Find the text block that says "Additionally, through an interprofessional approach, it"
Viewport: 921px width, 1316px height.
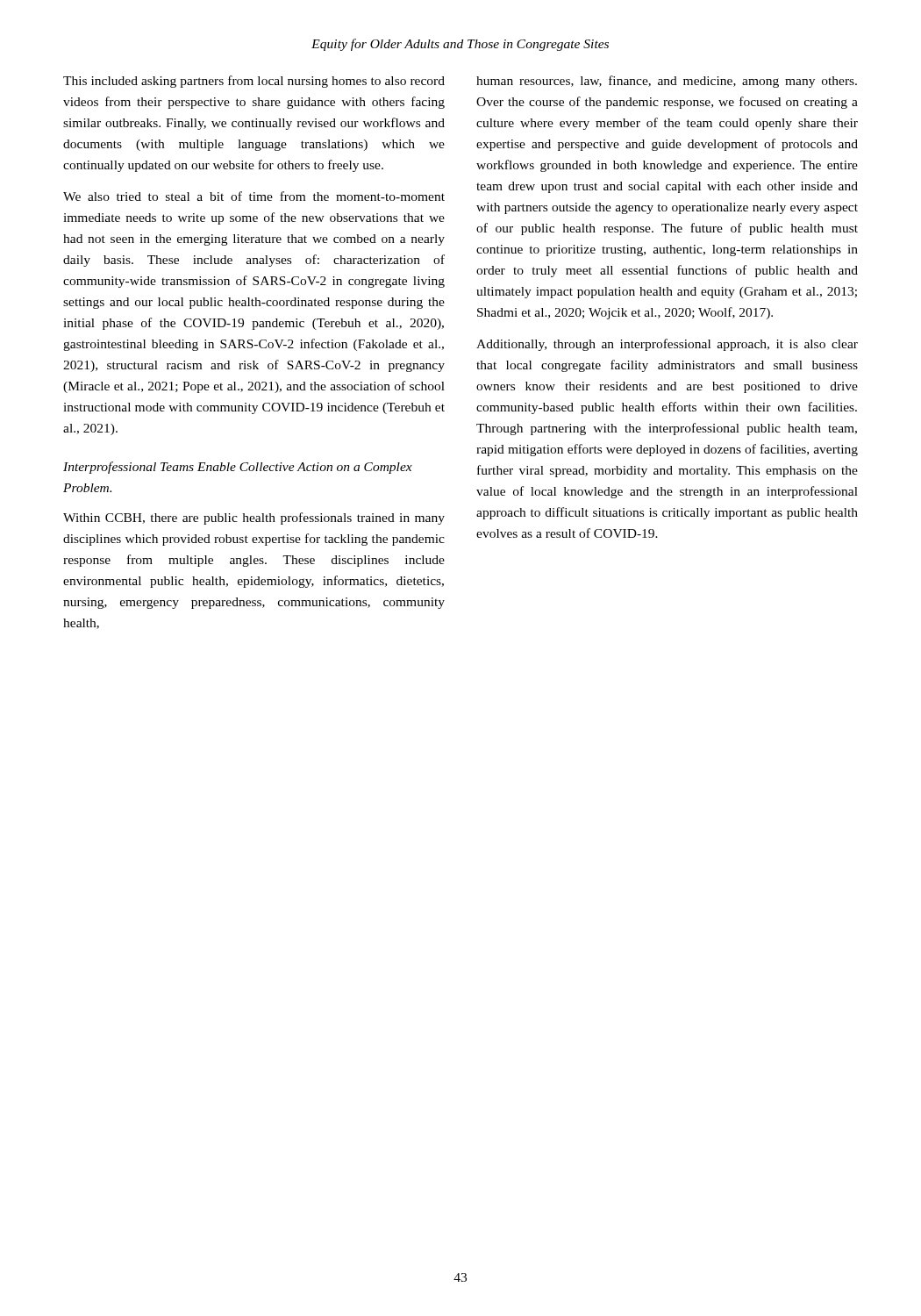coord(667,439)
